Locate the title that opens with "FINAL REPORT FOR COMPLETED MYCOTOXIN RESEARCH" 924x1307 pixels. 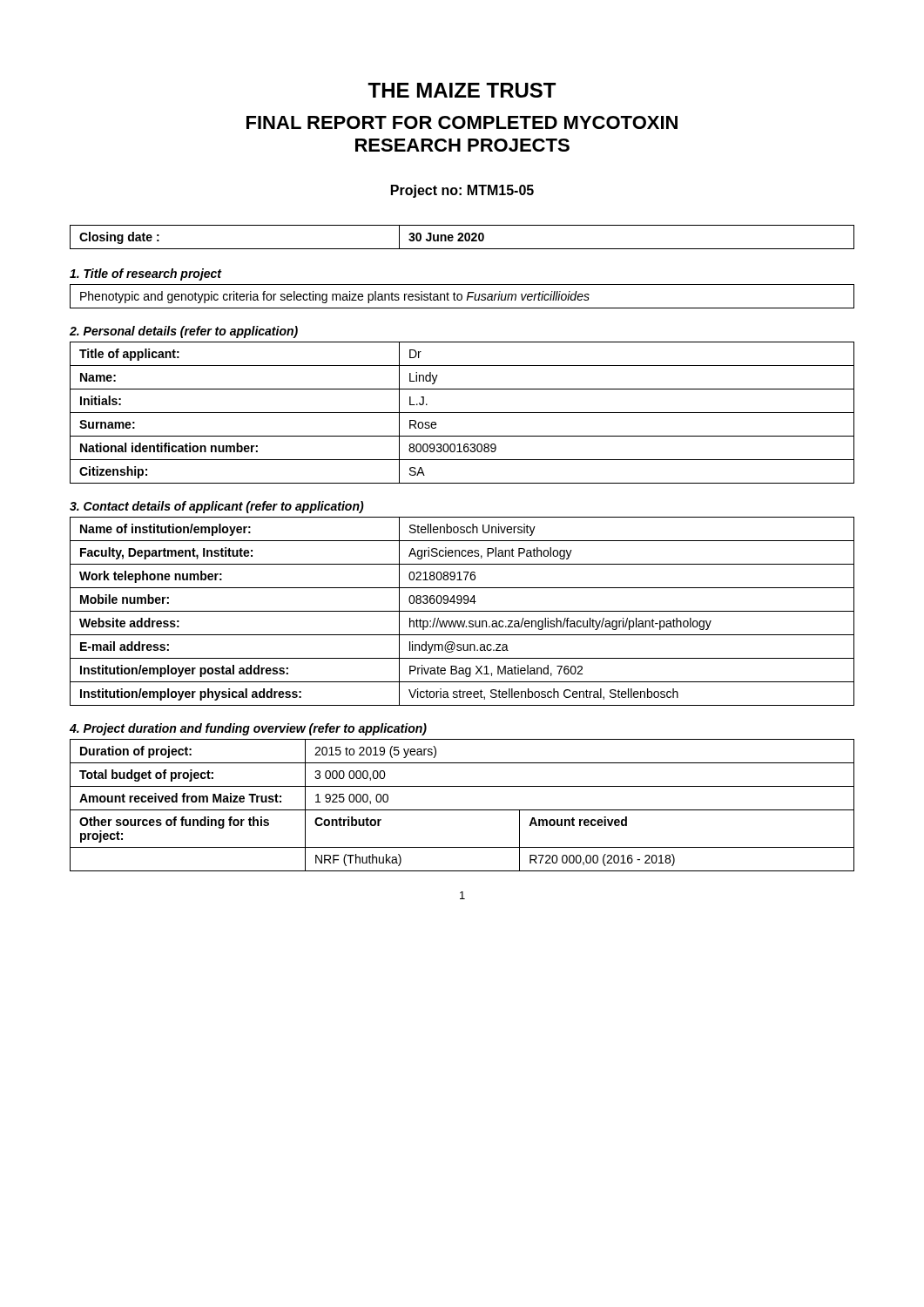point(462,134)
